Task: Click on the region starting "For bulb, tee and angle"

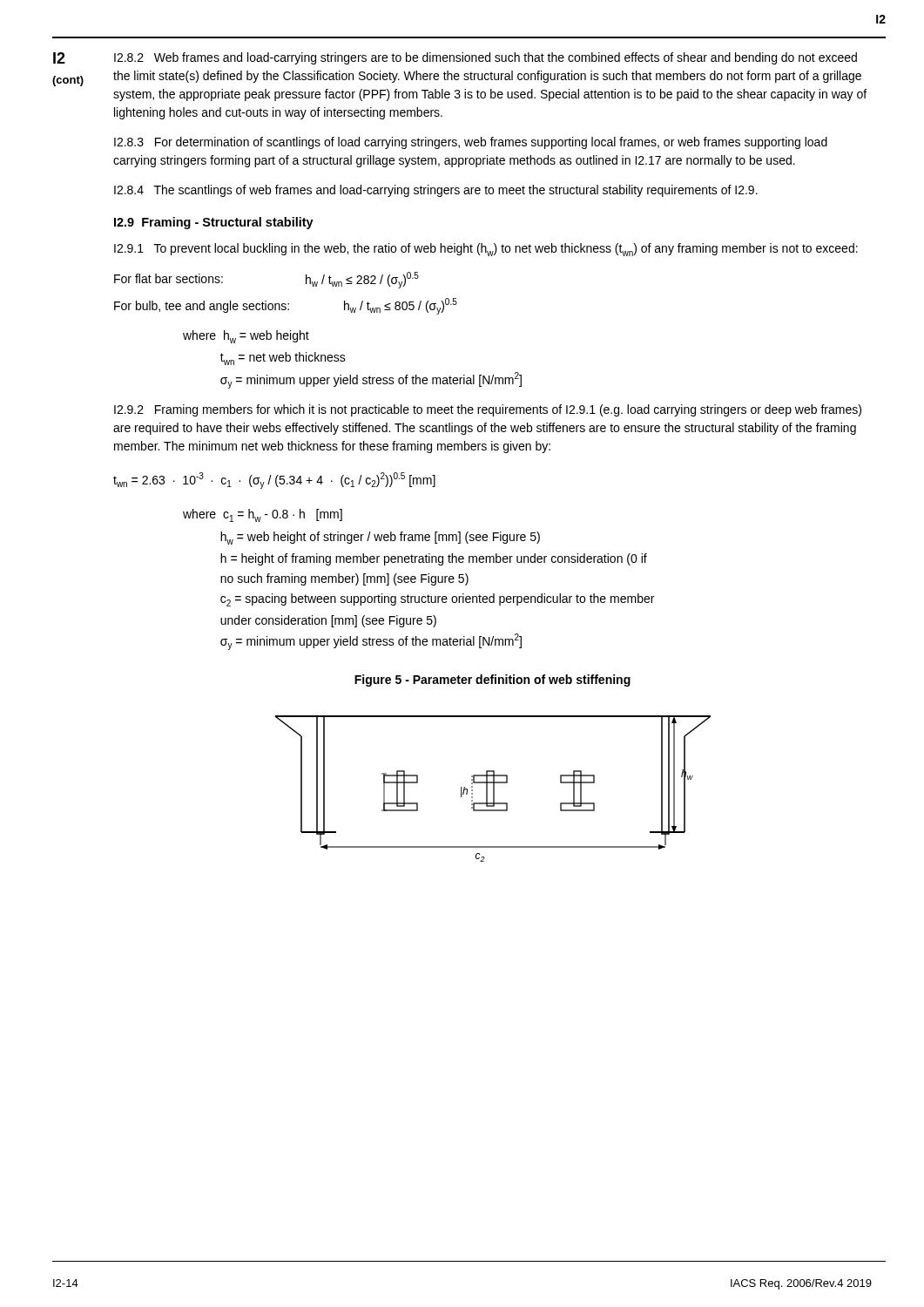Action: click(x=285, y=306)
